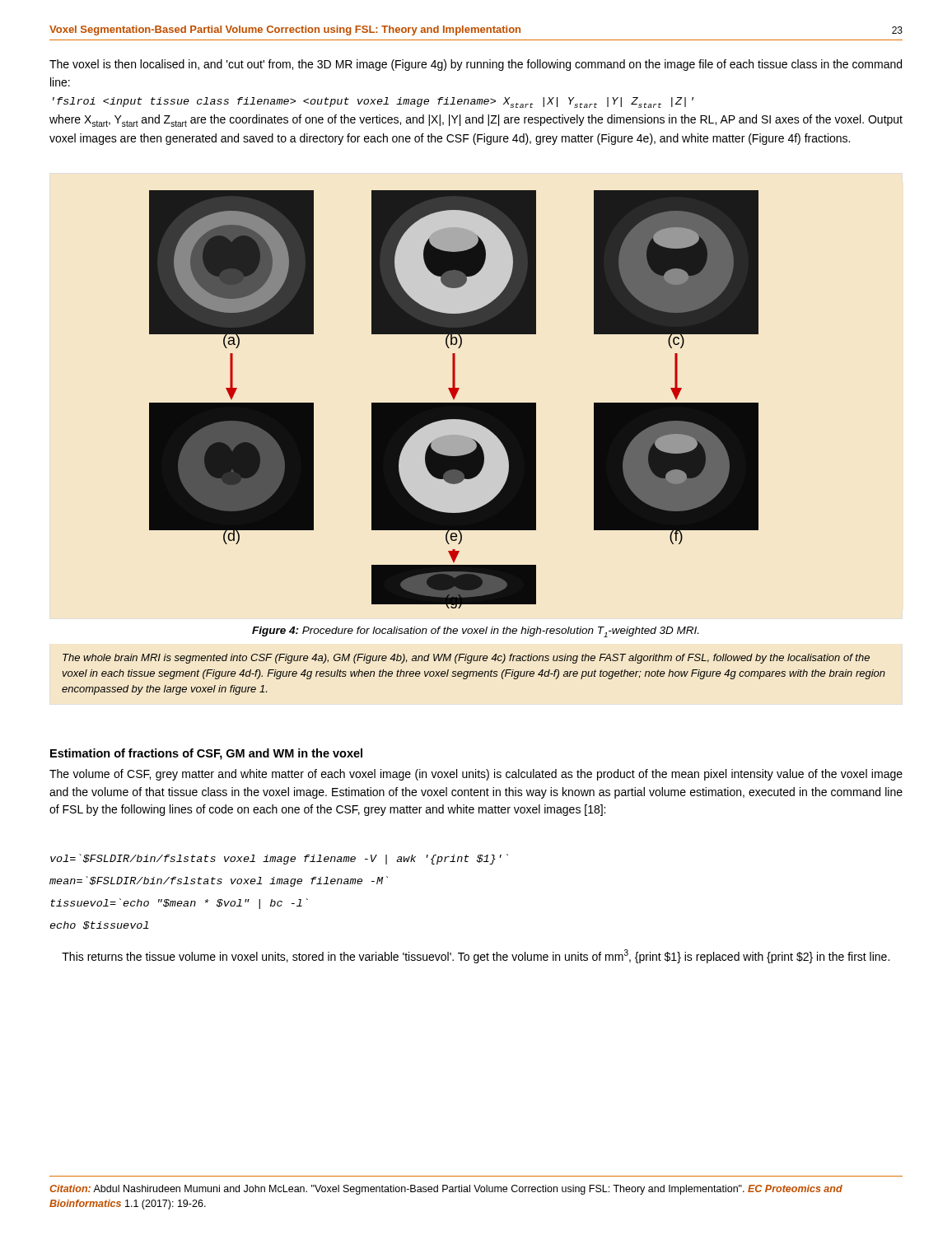Select the text block containing "vol=`$FSLDIR/bin/fslstats voxel image filename -V | awk"
Viewport: 952px width, 1235px height.
tap(280, 893)
